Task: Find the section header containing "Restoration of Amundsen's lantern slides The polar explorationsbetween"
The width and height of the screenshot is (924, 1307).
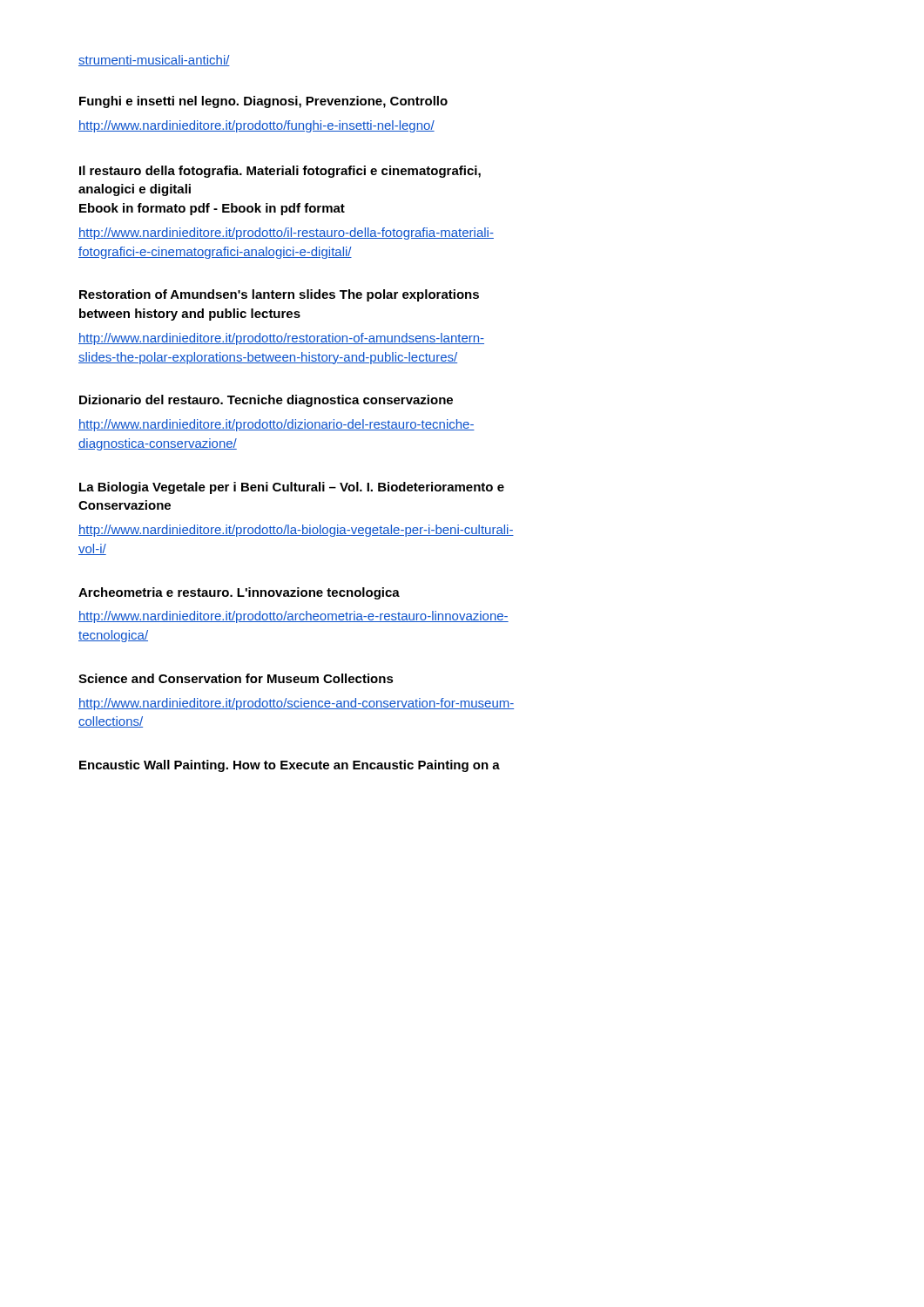Action: point(462,326)
